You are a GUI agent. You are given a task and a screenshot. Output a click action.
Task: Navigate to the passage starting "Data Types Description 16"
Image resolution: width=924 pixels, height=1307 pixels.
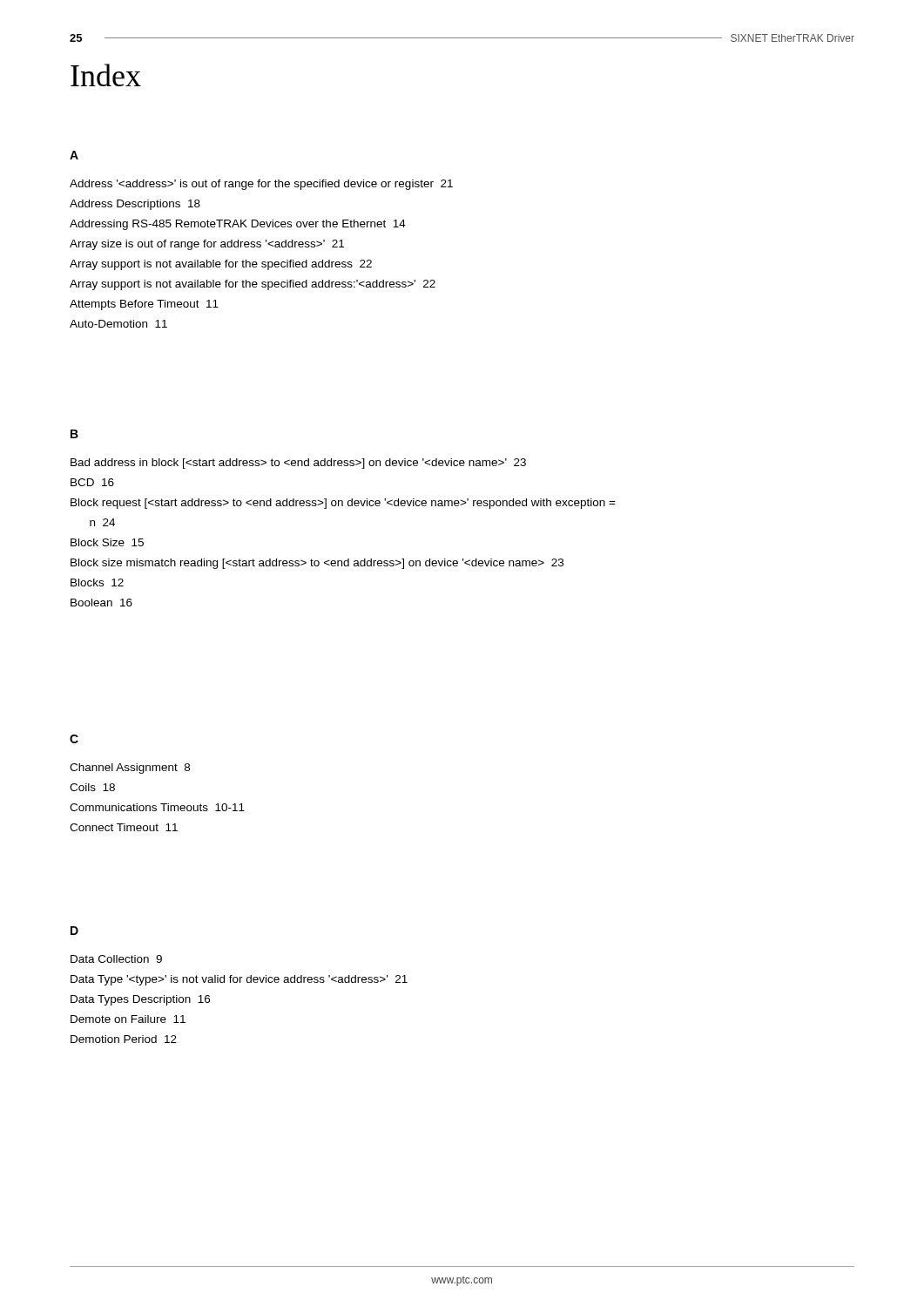click(x=140, y=999)
